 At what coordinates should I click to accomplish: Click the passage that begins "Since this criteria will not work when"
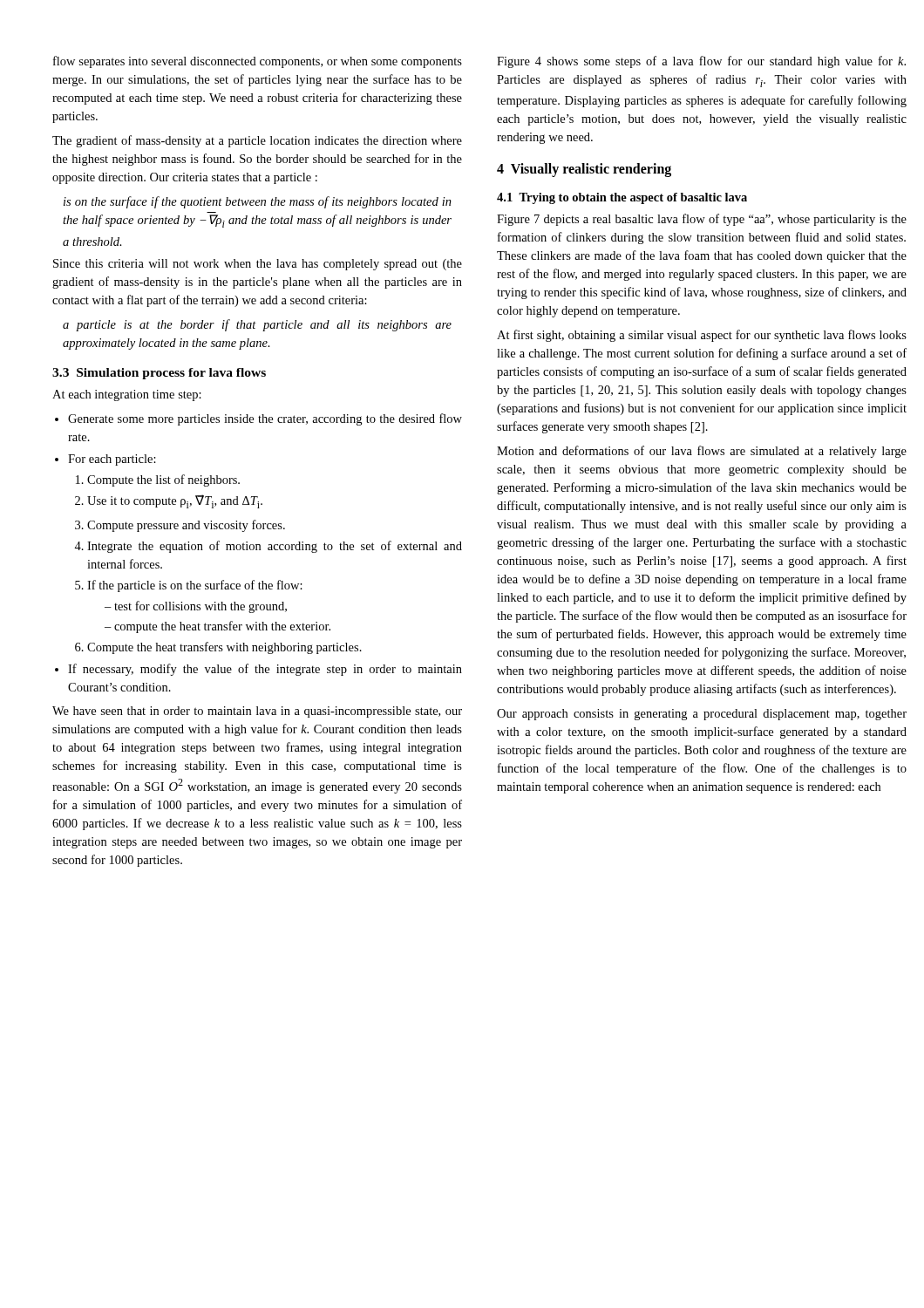pyautogui.click(x=257, y=282)
